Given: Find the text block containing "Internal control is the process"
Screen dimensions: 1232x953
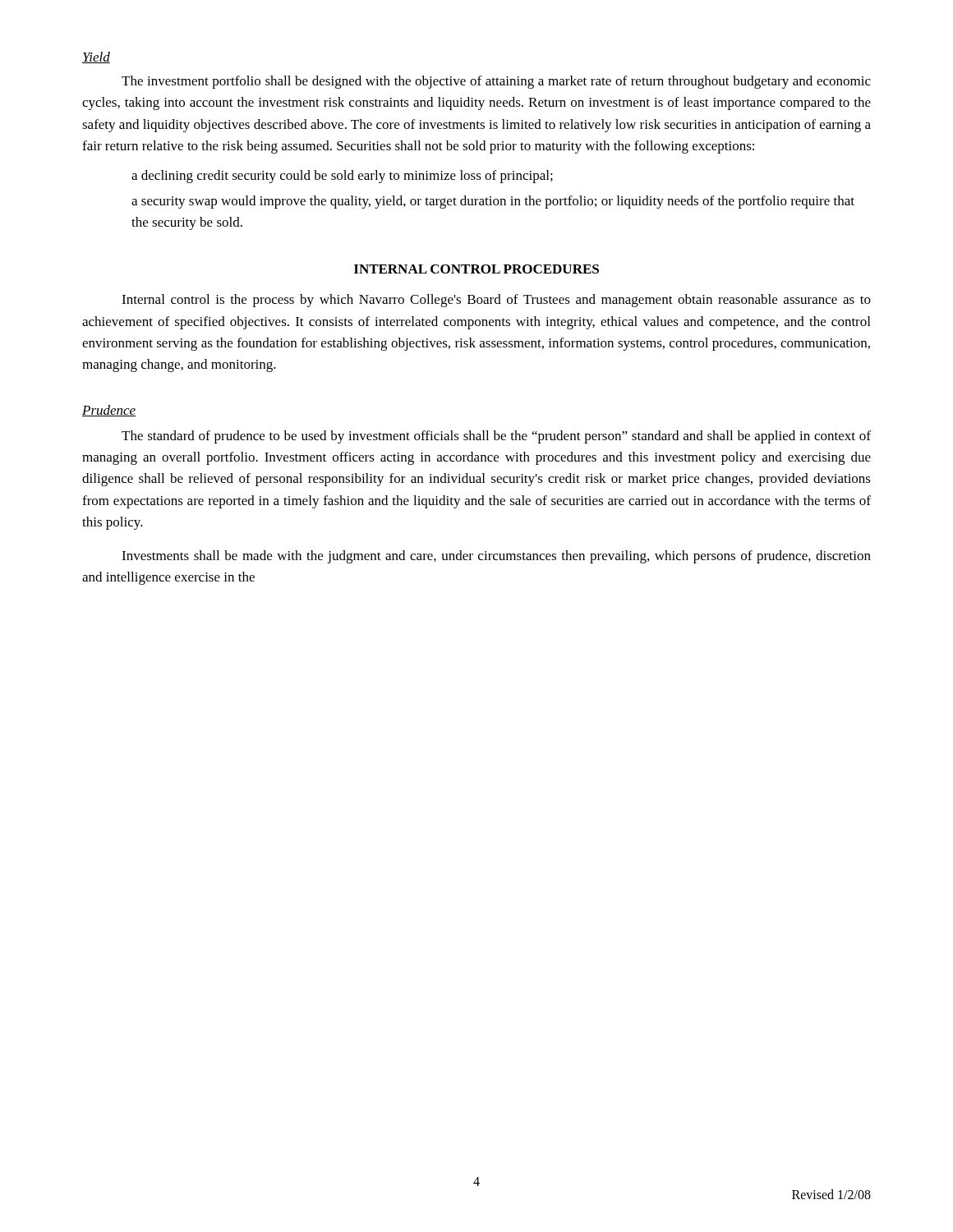Looking at the screenshot, I should pyautogui.click(x=476, y=333).
